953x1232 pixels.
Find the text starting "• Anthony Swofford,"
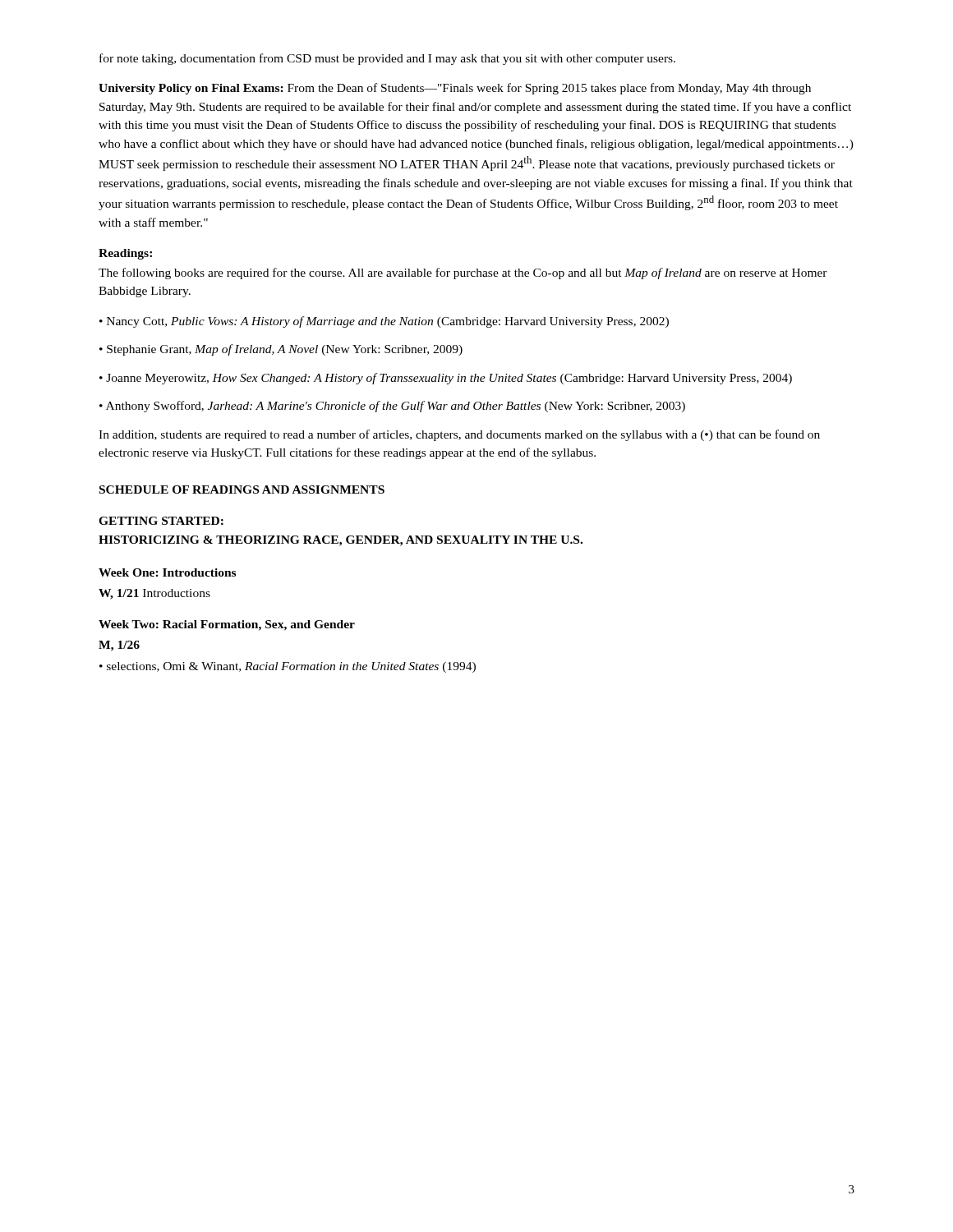(x=392, y=406)
